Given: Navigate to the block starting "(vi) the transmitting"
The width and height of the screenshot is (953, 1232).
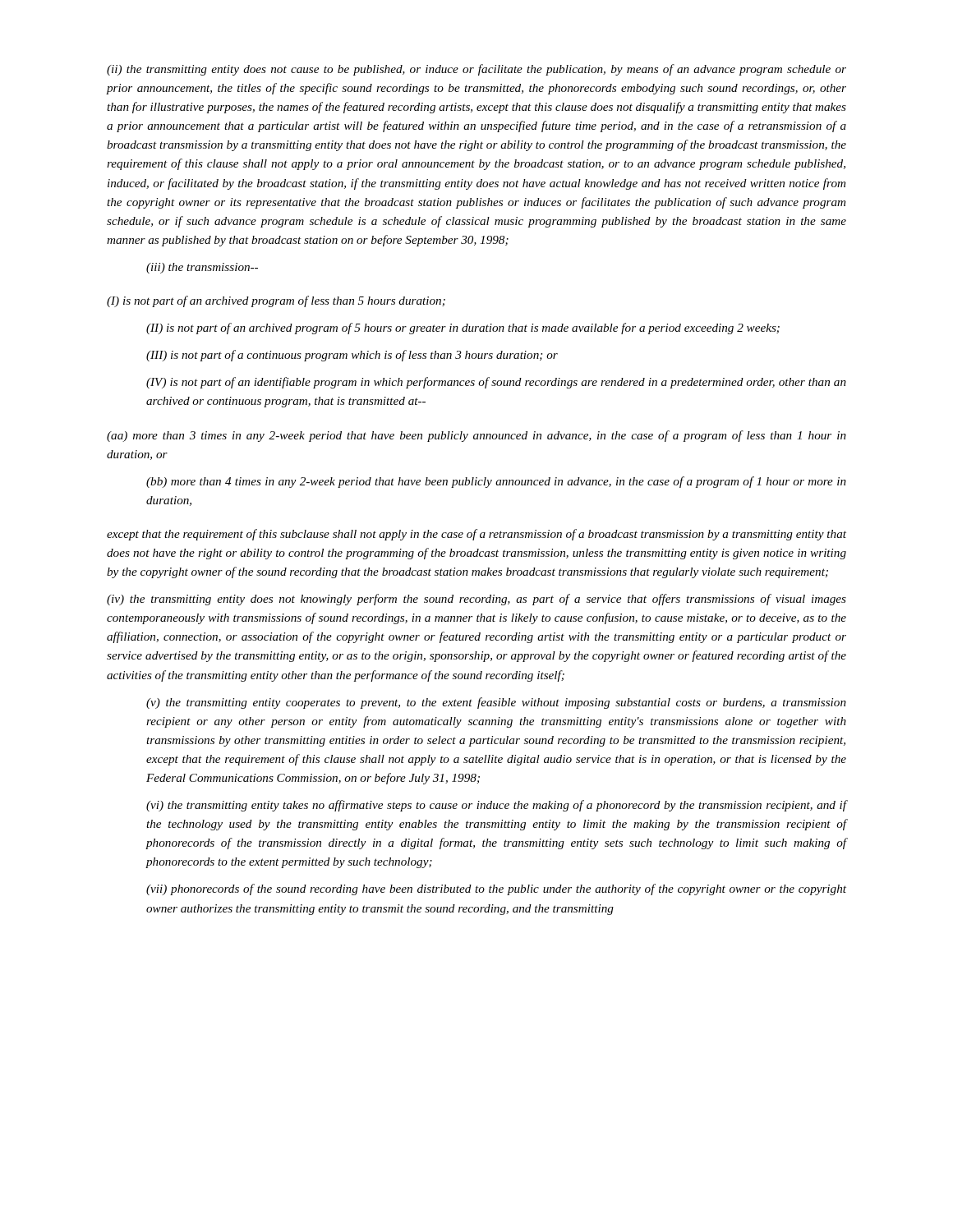Looking at the screenshot, I should 496,833.
